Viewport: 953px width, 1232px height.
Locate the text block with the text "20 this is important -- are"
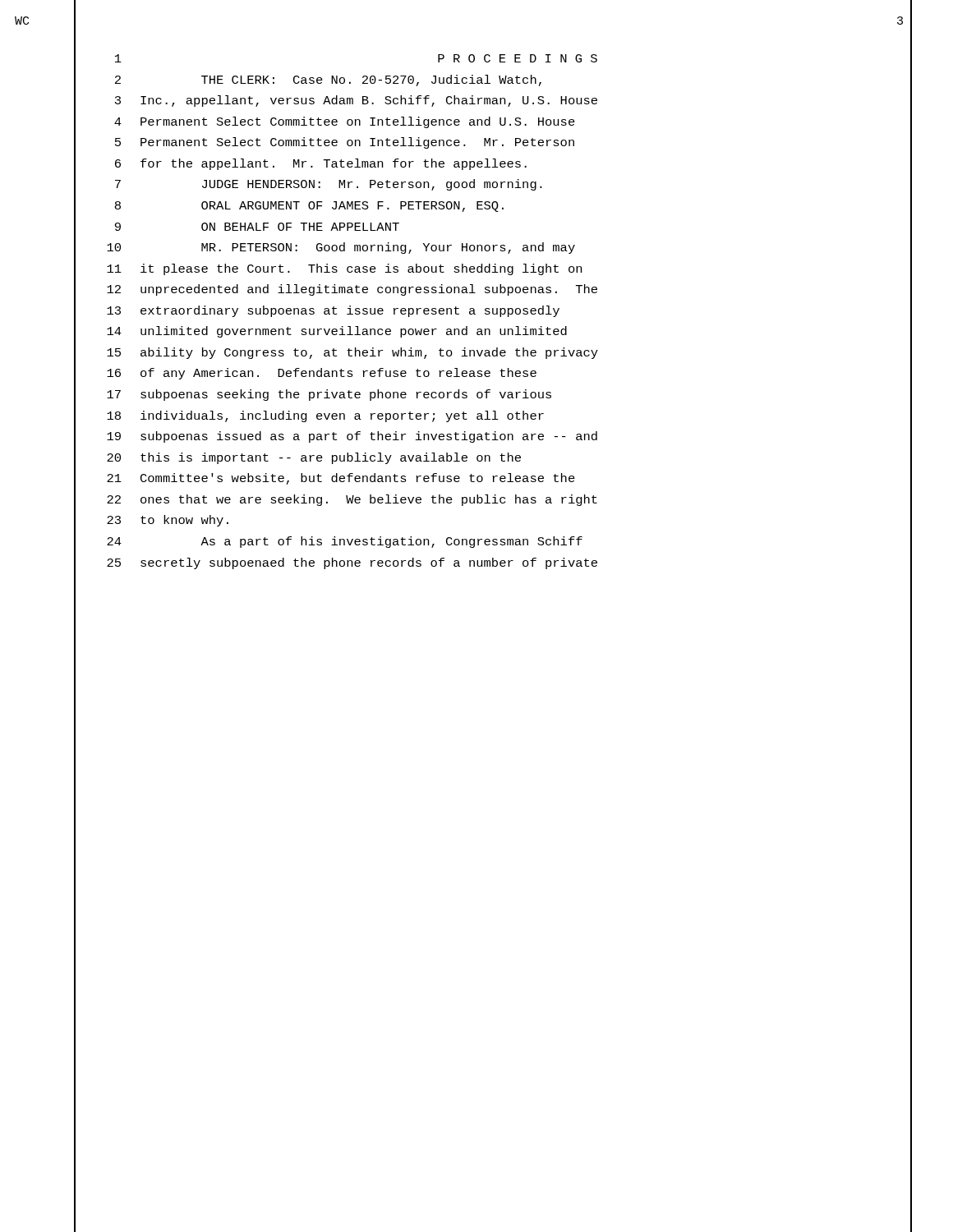(x=493, y=459)
